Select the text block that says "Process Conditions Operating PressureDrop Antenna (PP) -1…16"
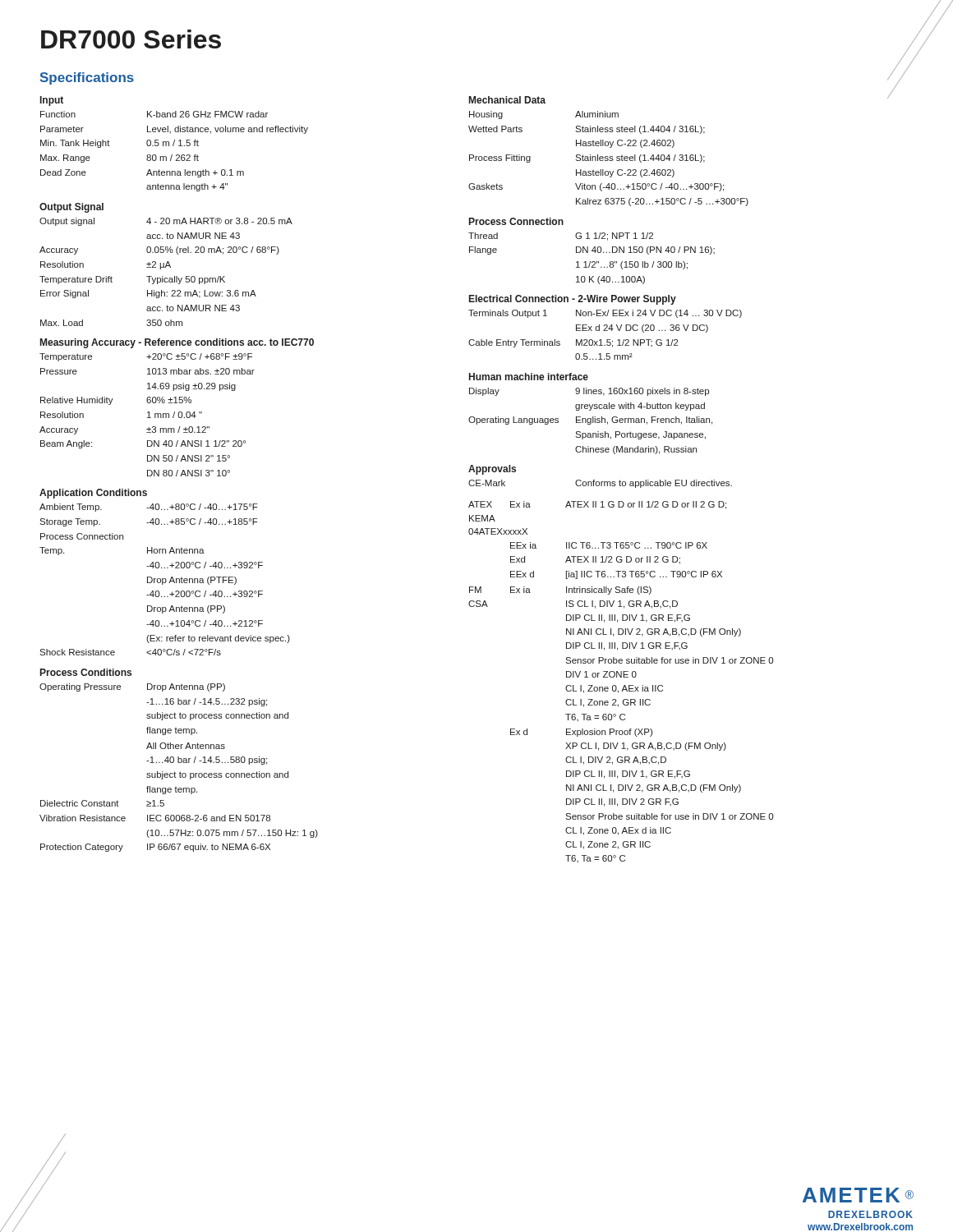The height and width of the screenshot is (1232, 953). [x=241, y=760]
